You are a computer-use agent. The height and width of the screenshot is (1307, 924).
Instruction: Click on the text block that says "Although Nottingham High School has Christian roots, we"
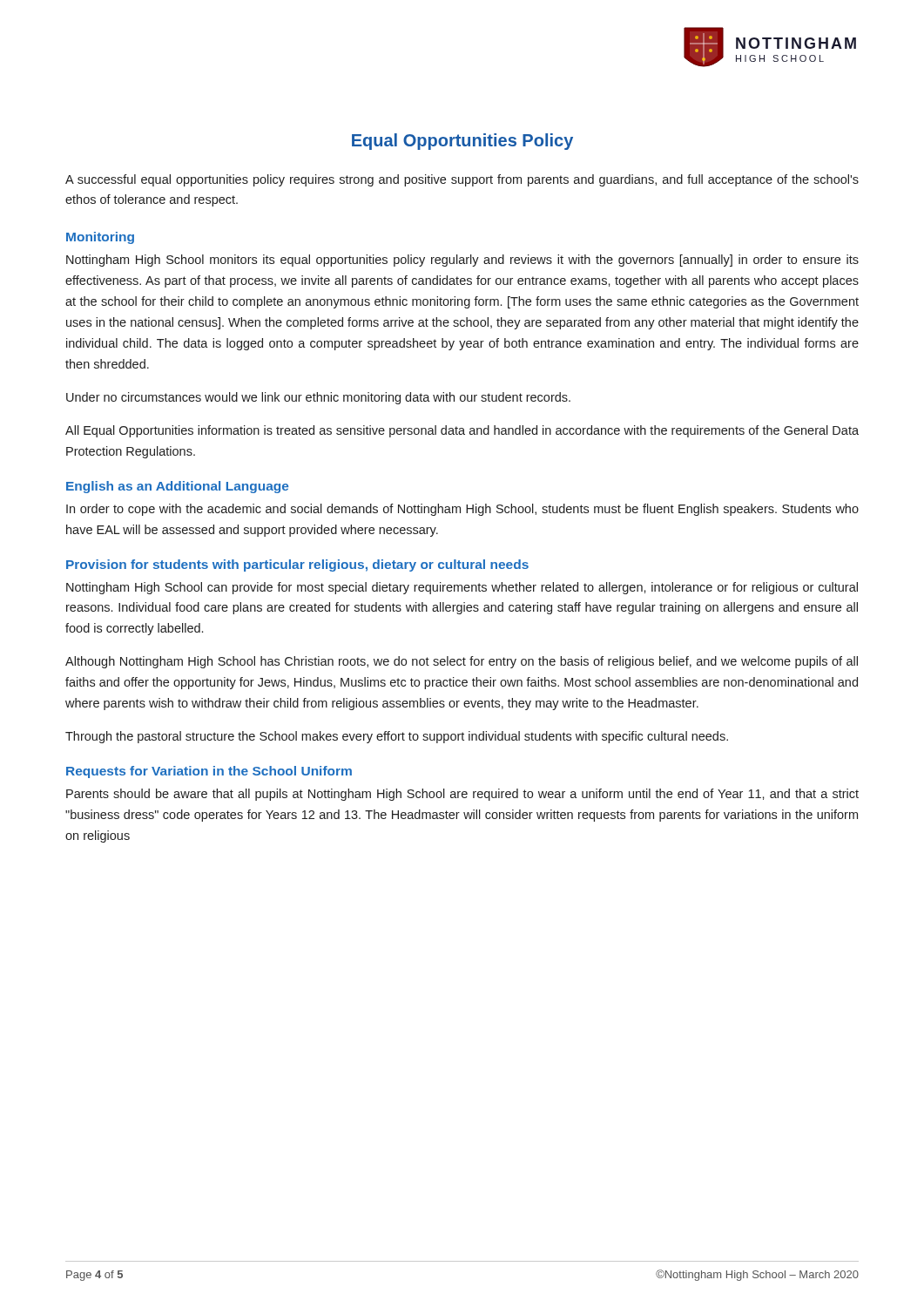pyautogui.click(x=462, y=682)
